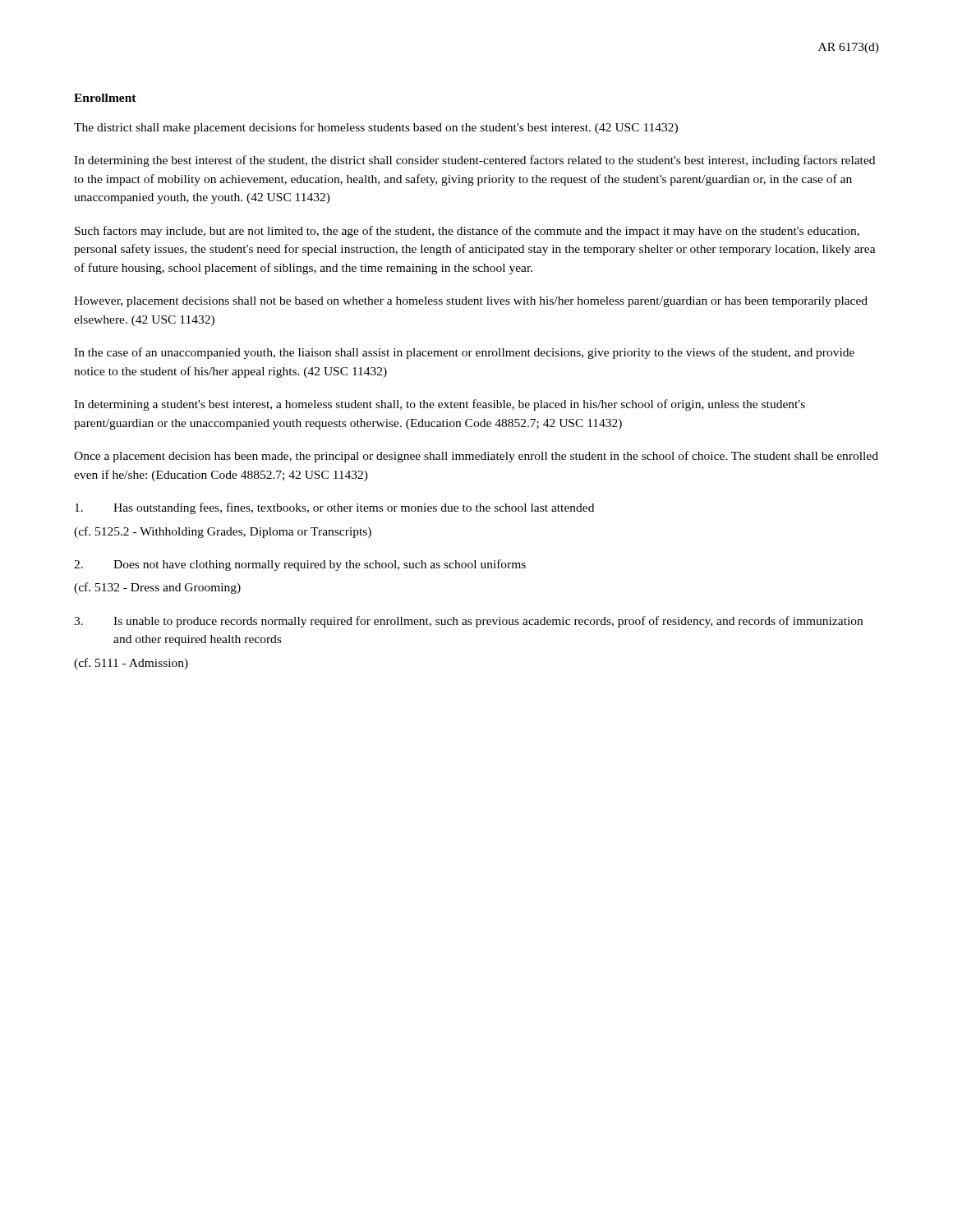Find the block on this page that starts "Has outstanding fees, fines,"
This screenshot has height=1232, width=953.
coord(476,508)
